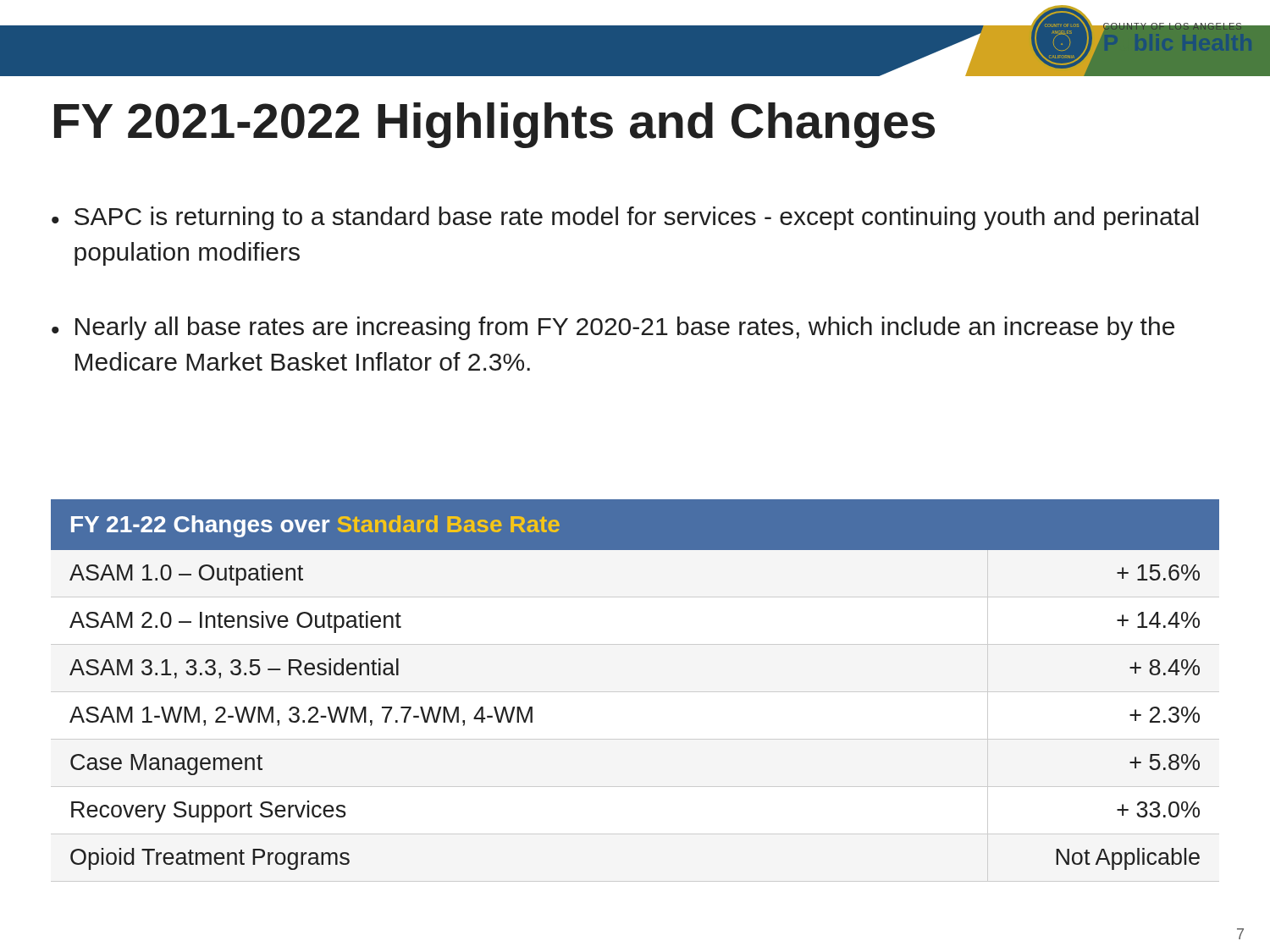Find the block on this page that starts "• Nearly all base rates are increasing from"

coord(635,344)
